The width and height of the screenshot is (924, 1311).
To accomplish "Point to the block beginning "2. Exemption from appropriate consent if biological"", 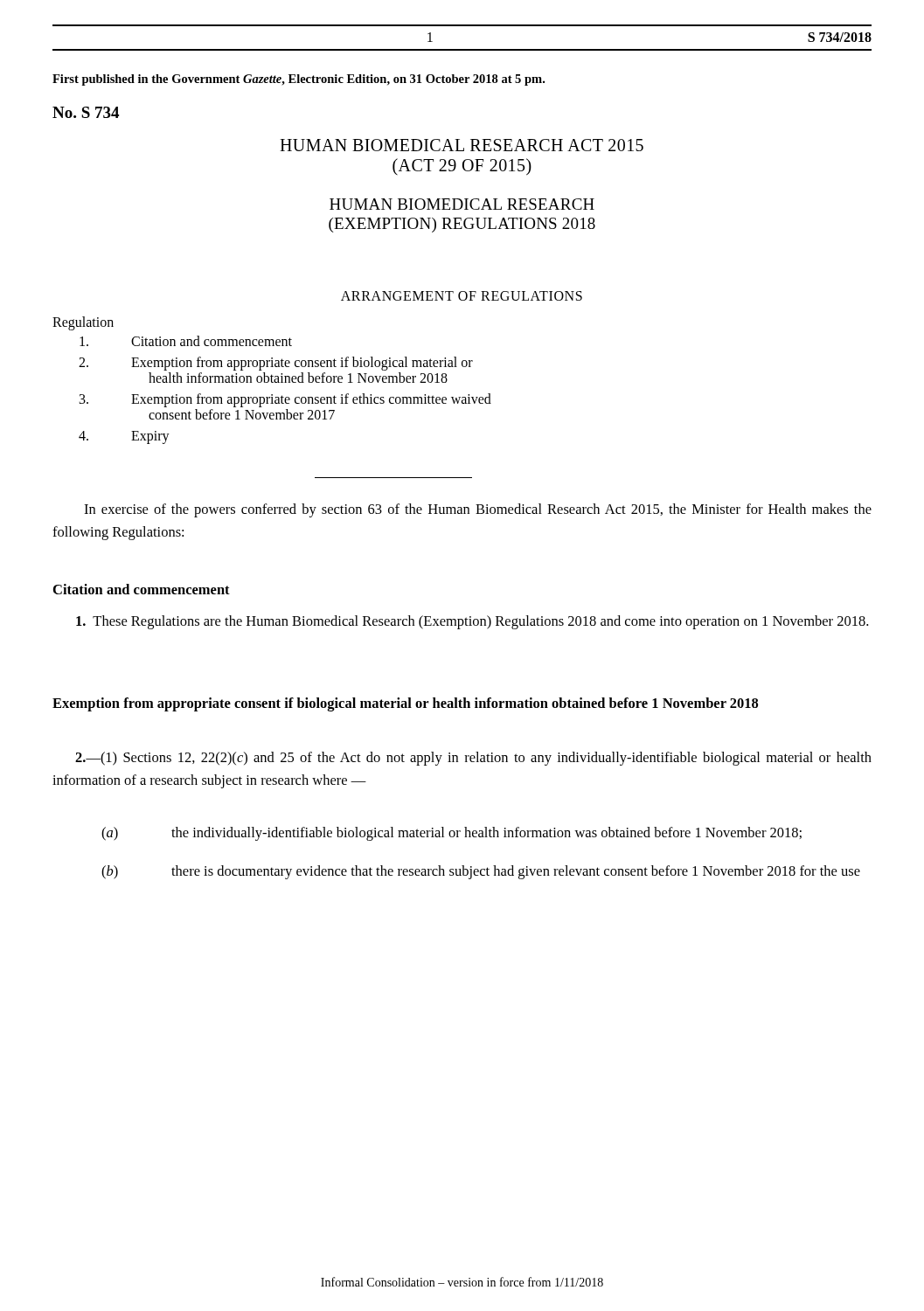I will [x=462, y=371].
